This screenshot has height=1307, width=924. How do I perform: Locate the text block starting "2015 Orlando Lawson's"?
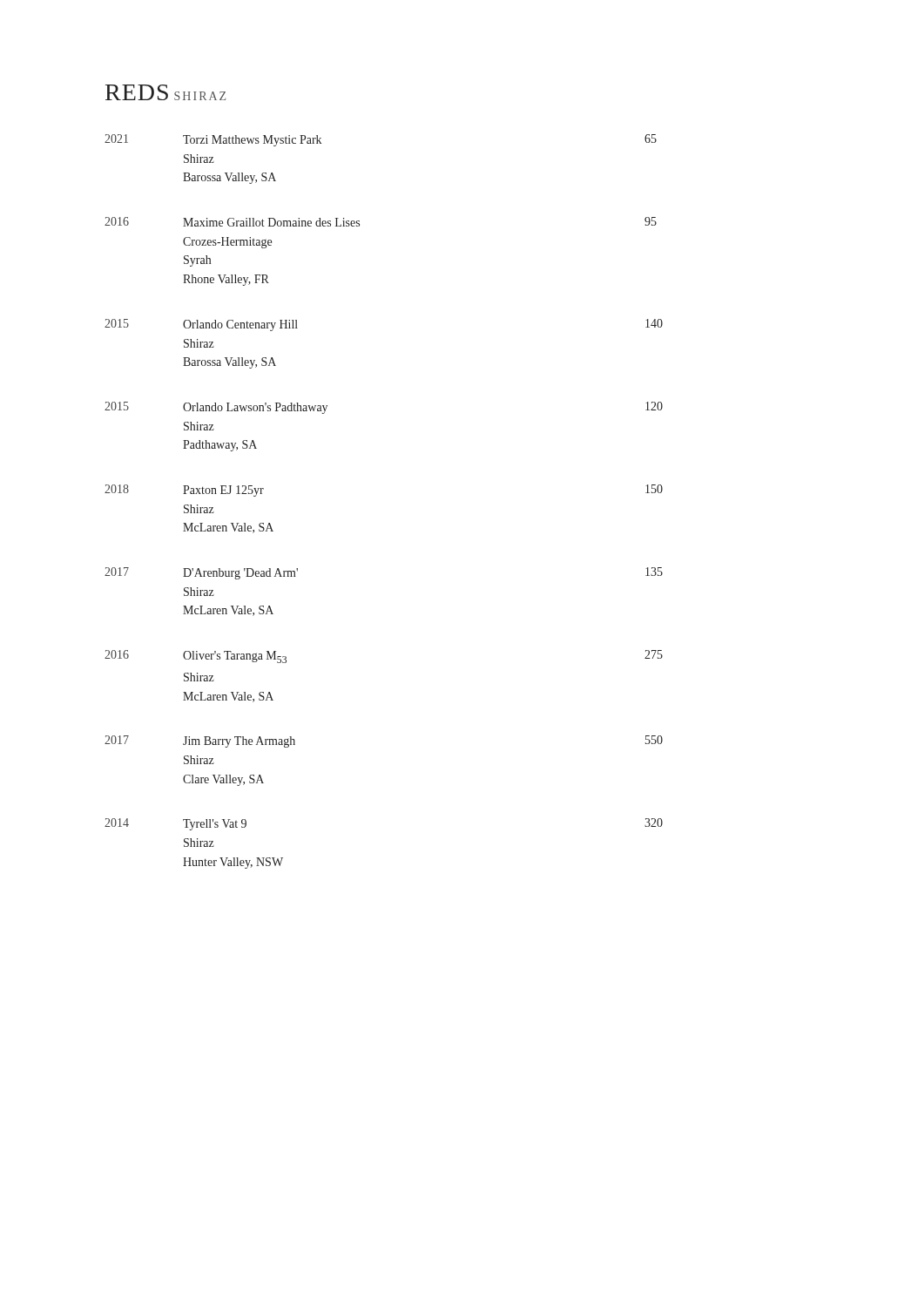point(115,409)
